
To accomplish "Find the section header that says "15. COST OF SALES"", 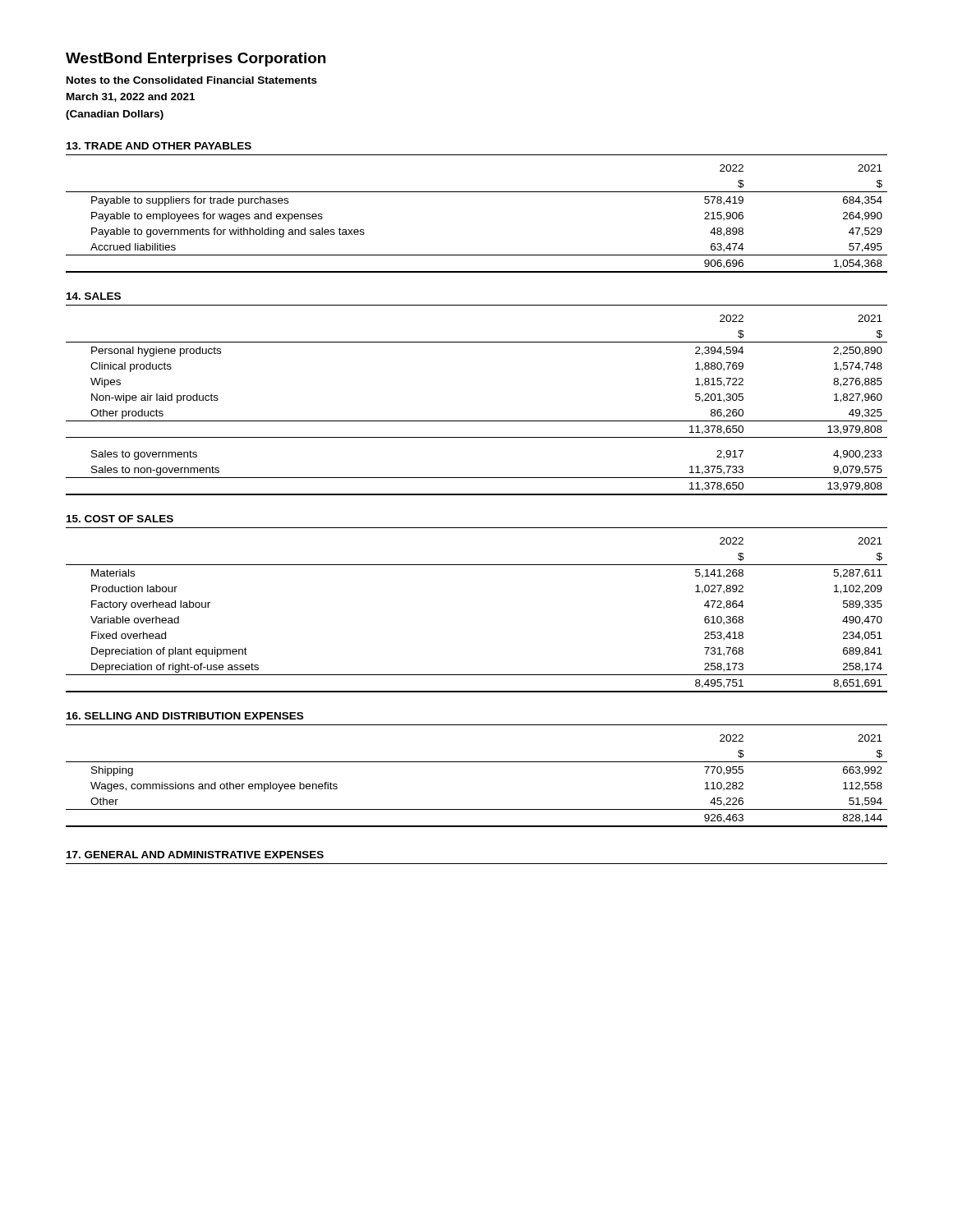I will pyautogui.click(x=120, y=518).
